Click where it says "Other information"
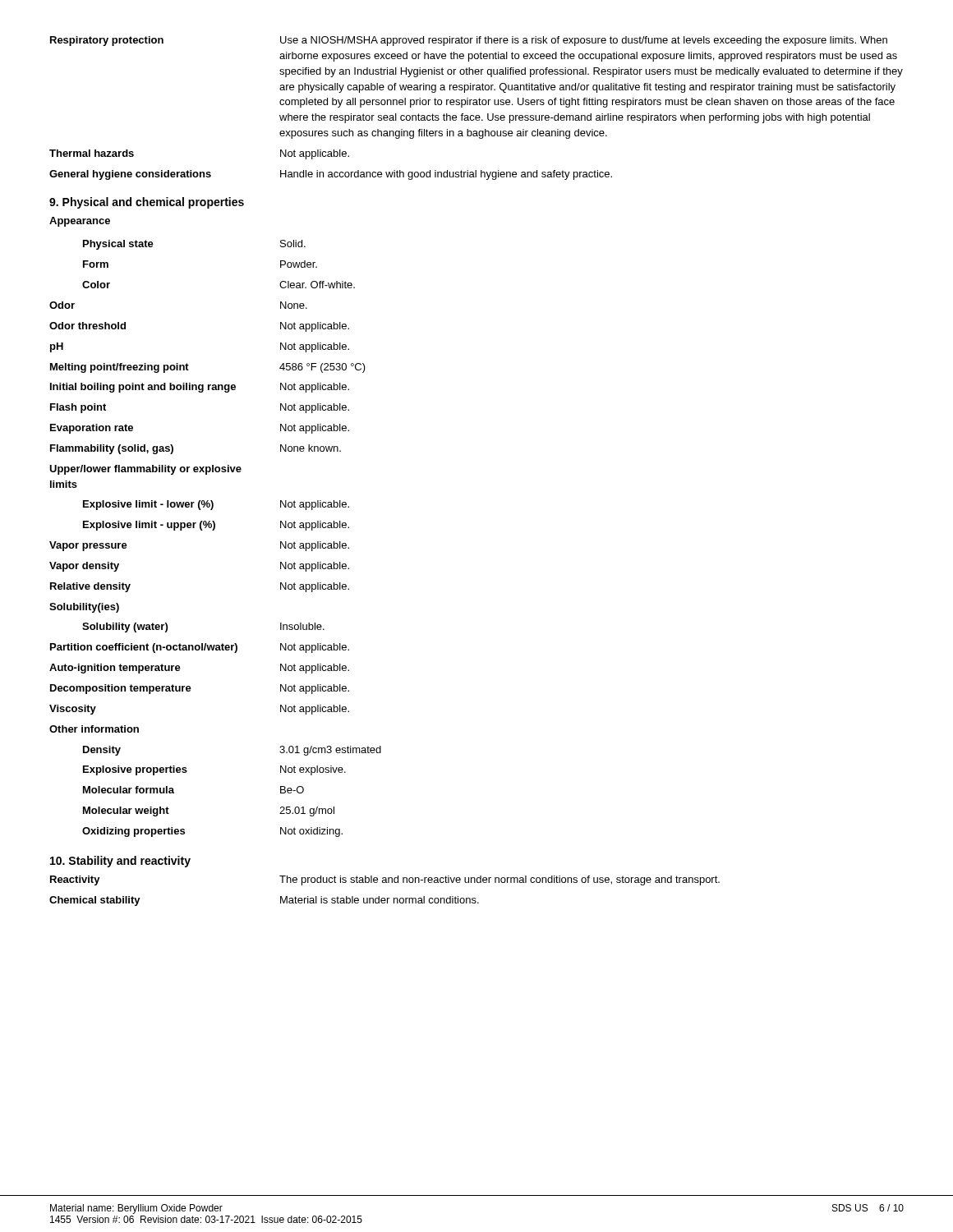The height and width of the screenshot is (1232, 953). coord(94,729)
